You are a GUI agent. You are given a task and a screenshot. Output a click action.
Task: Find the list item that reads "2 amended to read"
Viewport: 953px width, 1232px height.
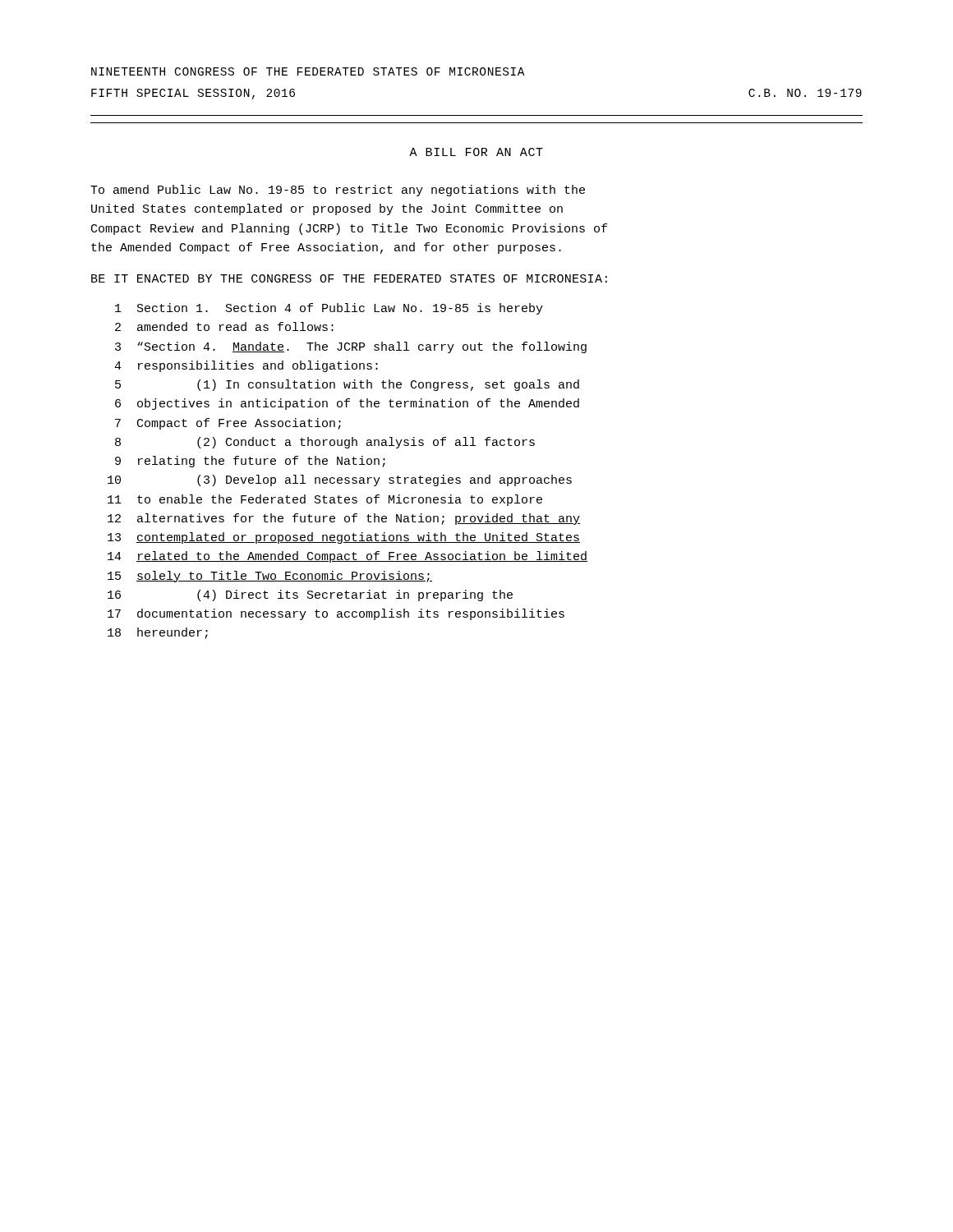coord(224,326)
